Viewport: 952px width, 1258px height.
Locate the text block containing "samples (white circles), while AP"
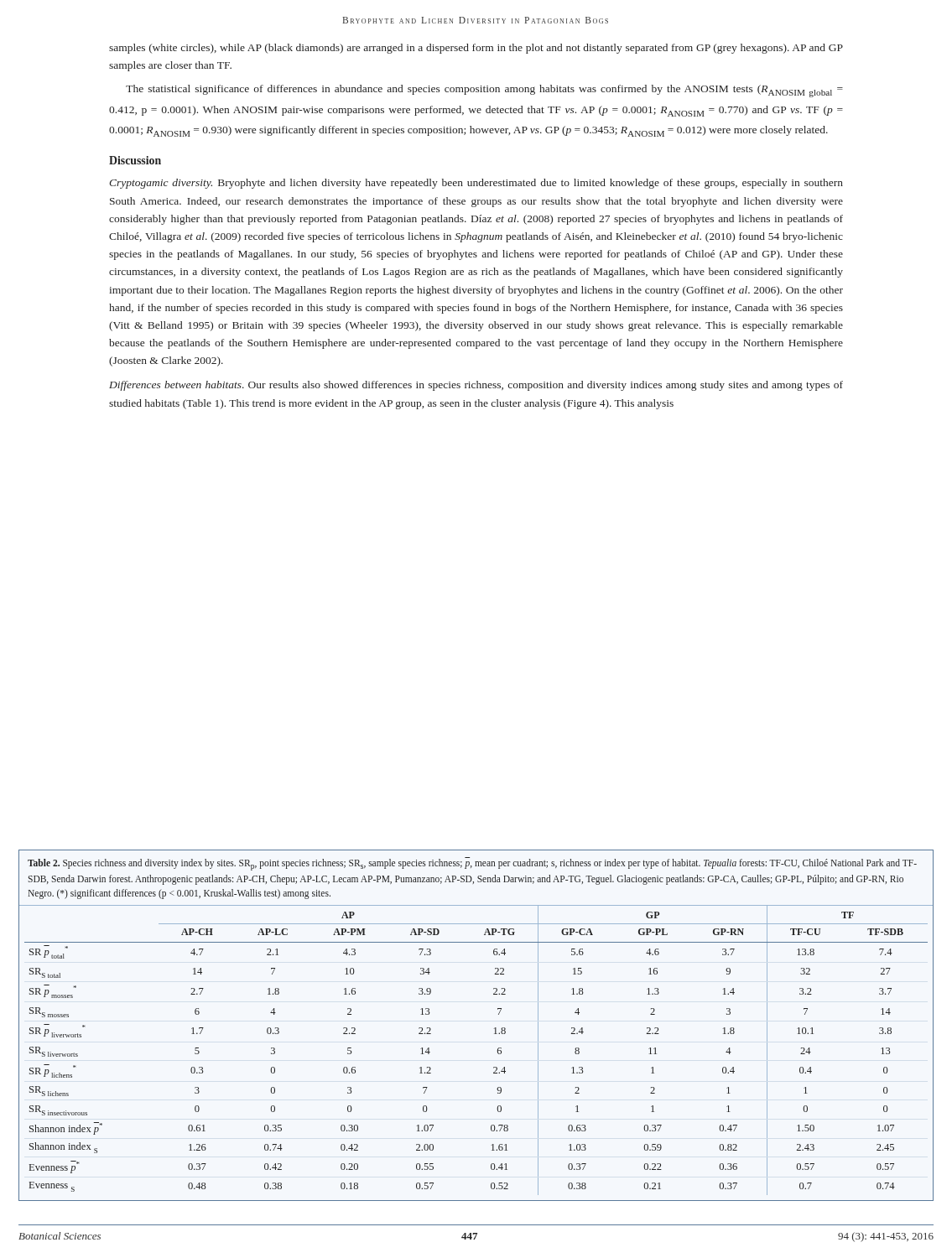tap(476, 90)
